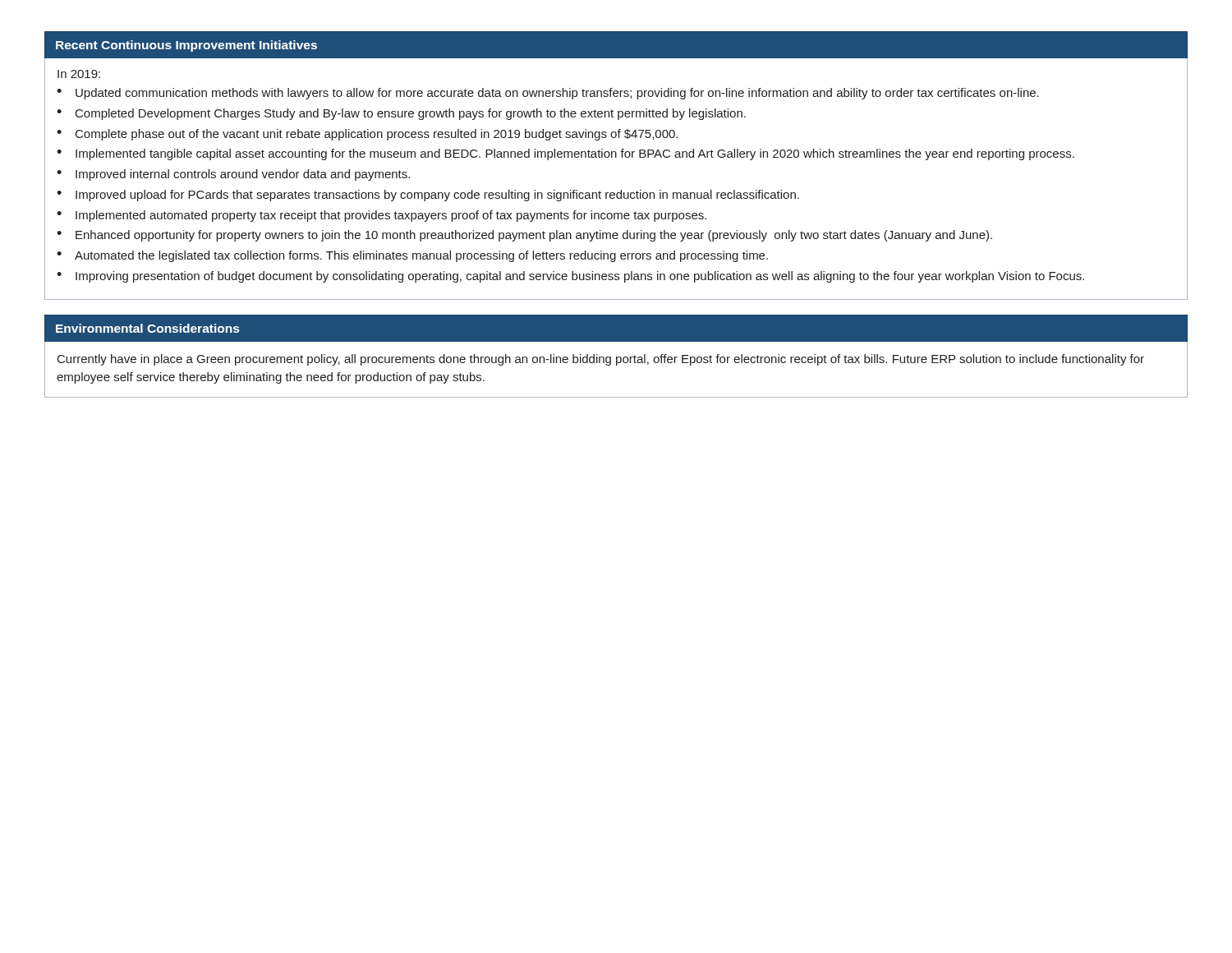Find "Environmental Considerations" on this page
Screen dimensions: 953x1232
[x=147, y=328]
